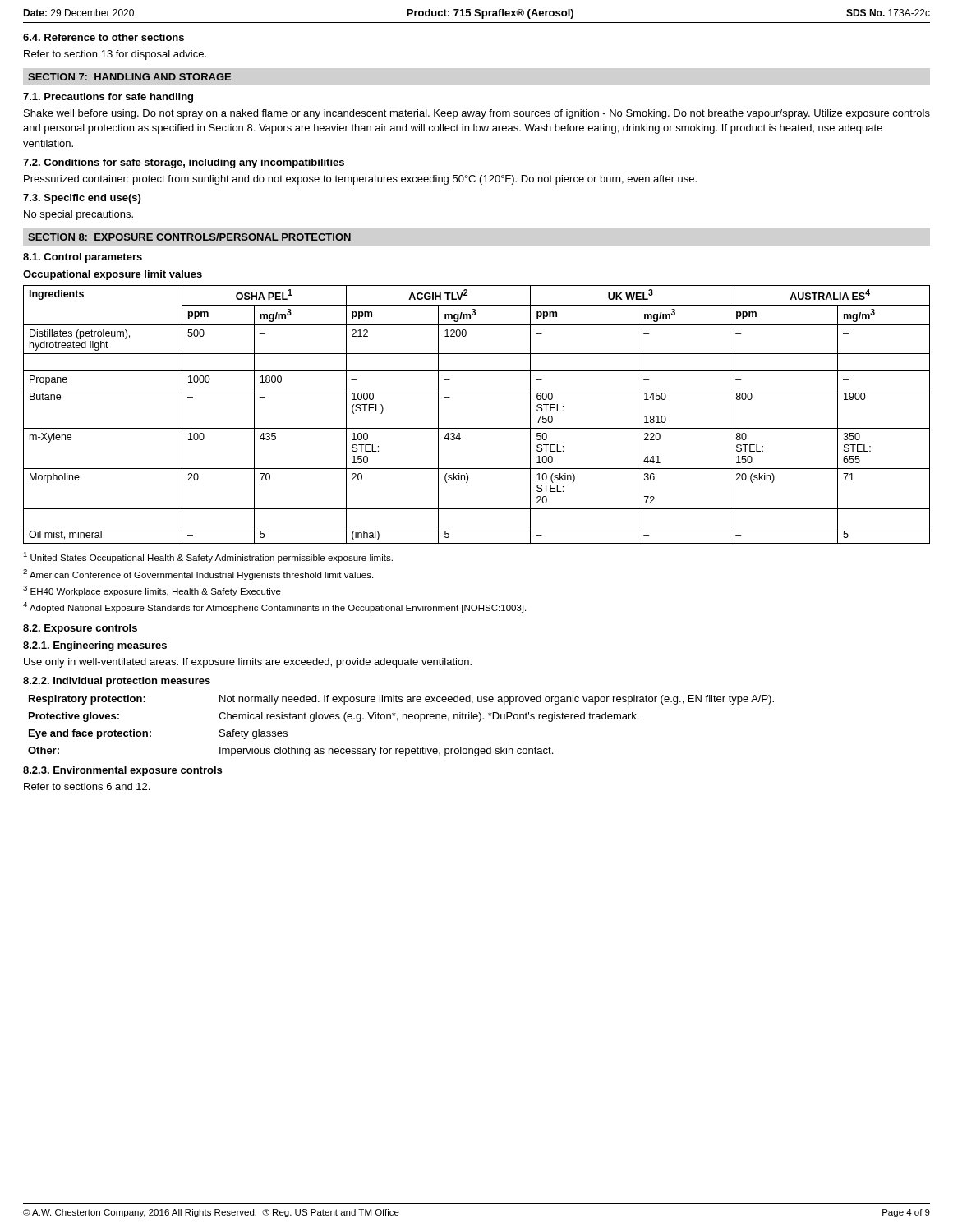Point to "SECTION 7: HANDLING AND STORAGE"
953x1232 pixels.
click(130, 77)
